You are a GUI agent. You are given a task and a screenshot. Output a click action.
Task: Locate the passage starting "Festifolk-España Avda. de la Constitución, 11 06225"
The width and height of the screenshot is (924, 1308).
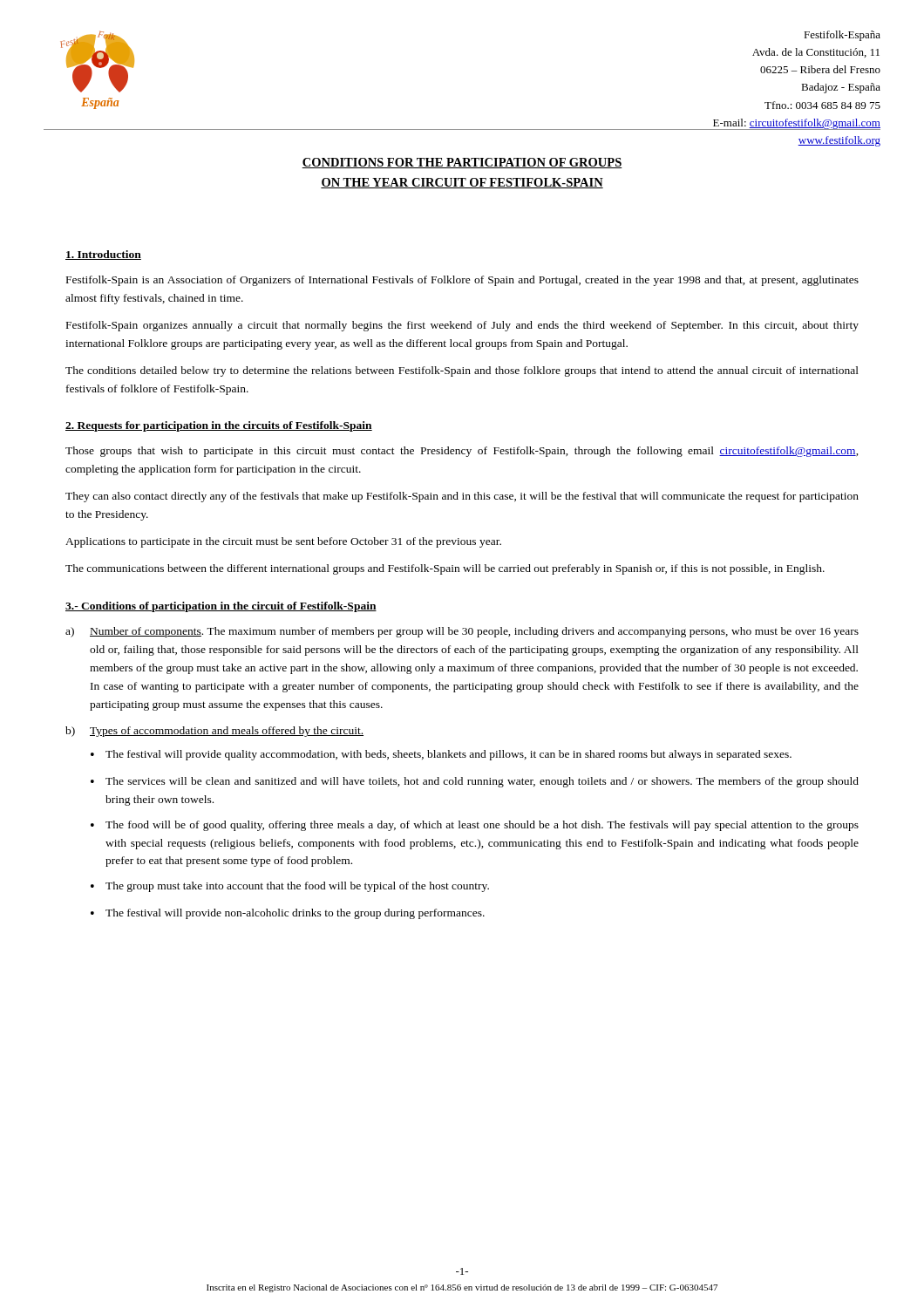(796, 87)
